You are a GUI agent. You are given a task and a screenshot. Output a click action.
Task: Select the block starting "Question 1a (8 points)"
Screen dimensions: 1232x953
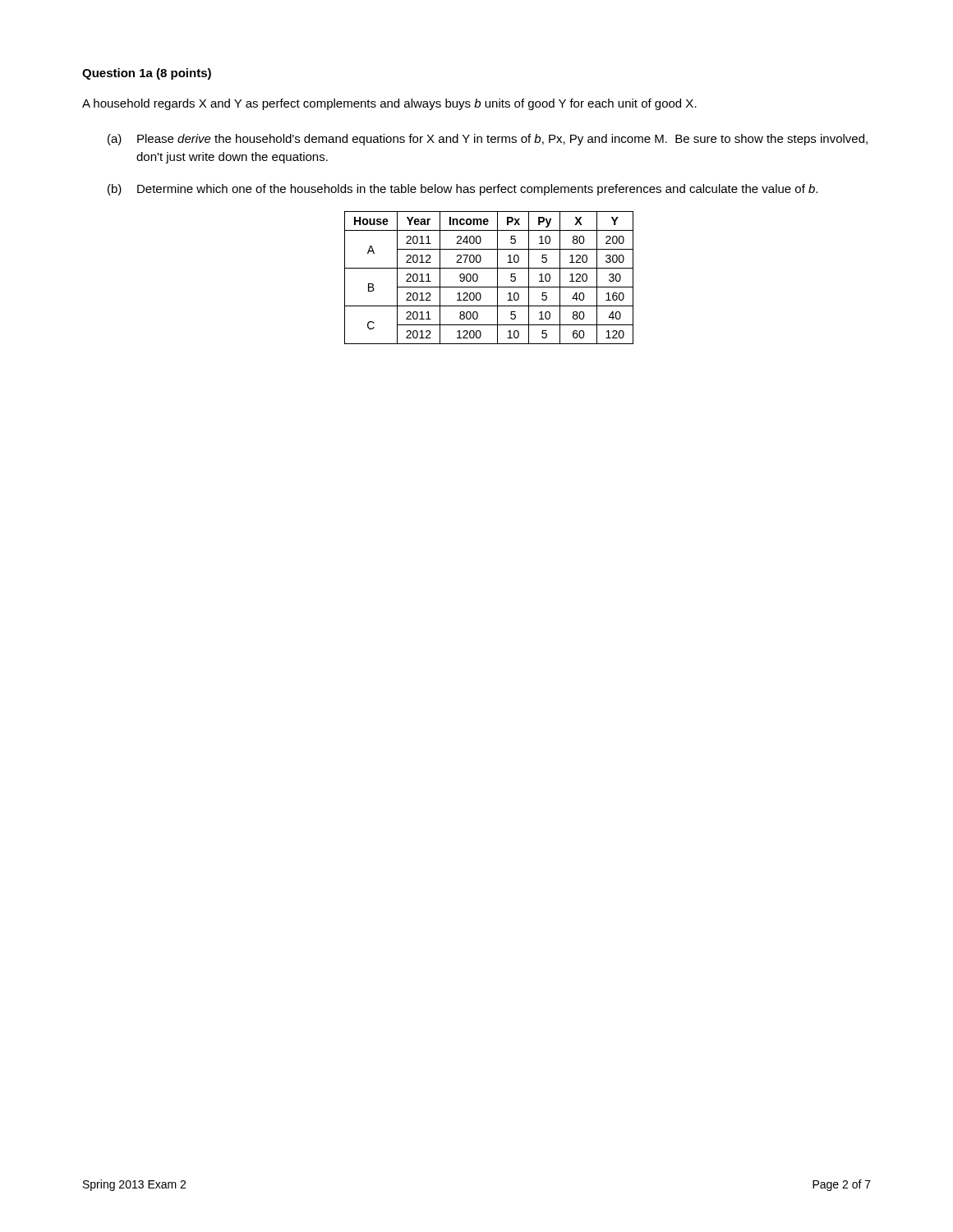[x=147, y=73]
